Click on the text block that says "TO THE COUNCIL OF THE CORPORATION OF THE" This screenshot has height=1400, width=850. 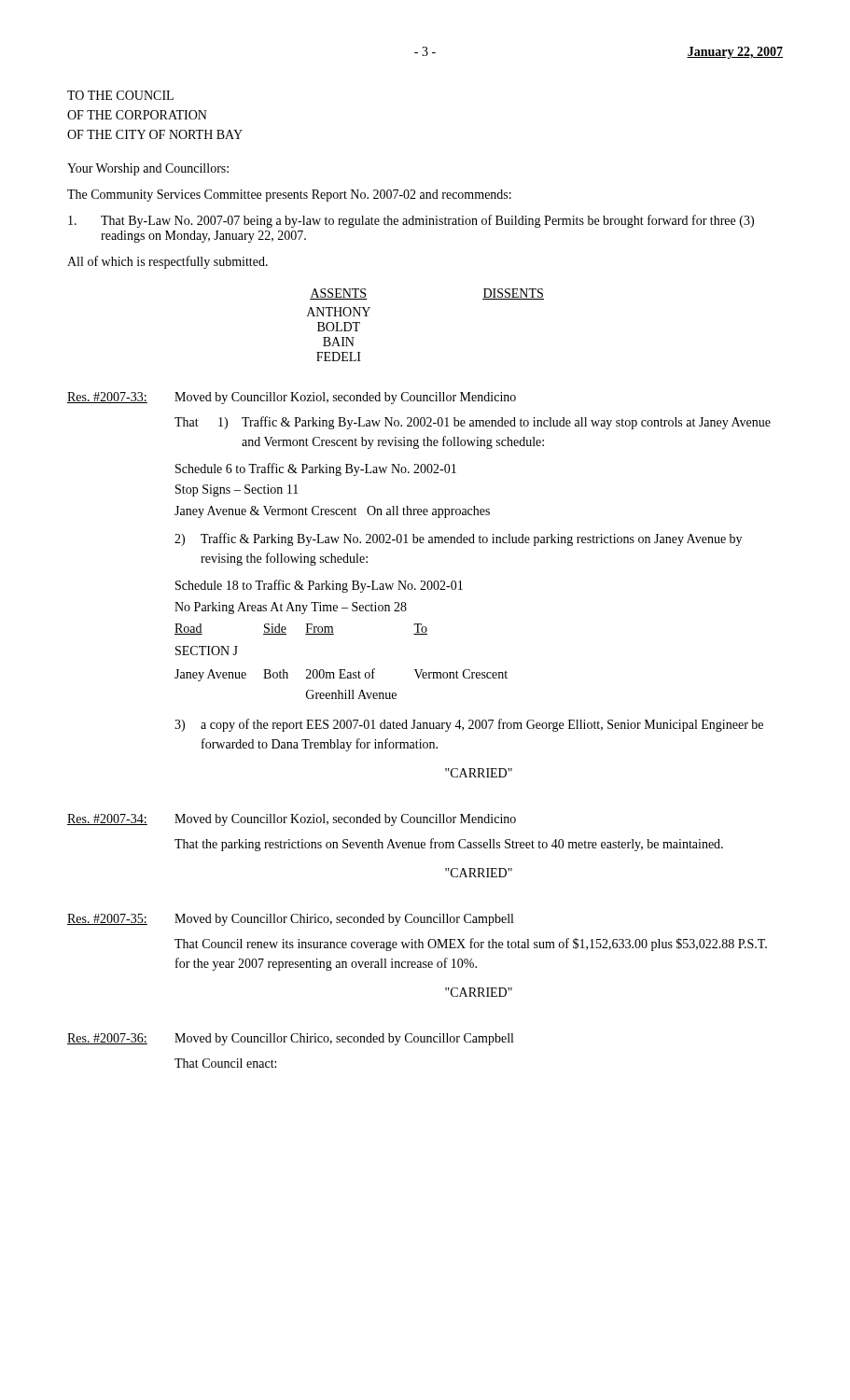155,115
